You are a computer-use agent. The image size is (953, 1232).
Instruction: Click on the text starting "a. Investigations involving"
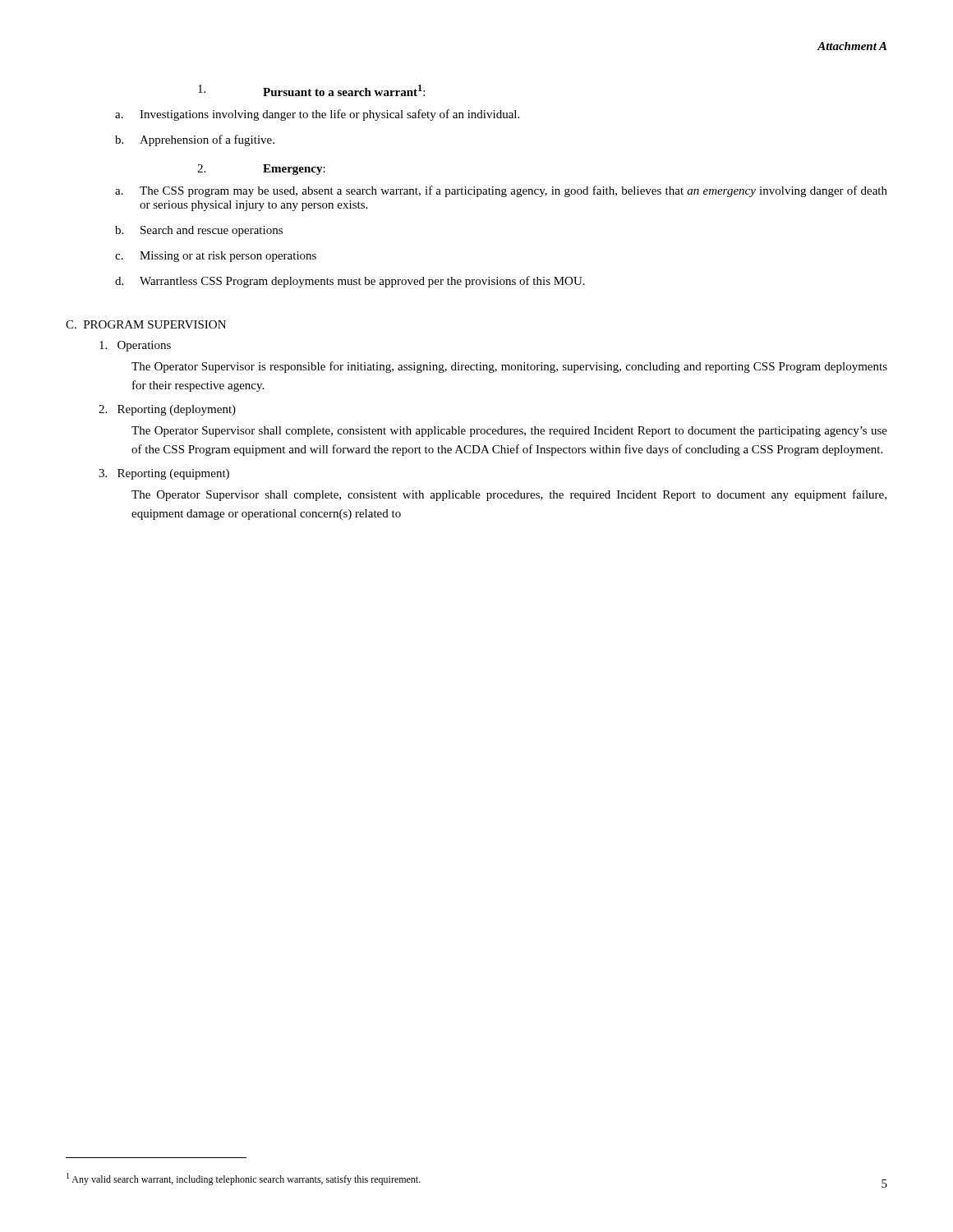click(476, 115)
